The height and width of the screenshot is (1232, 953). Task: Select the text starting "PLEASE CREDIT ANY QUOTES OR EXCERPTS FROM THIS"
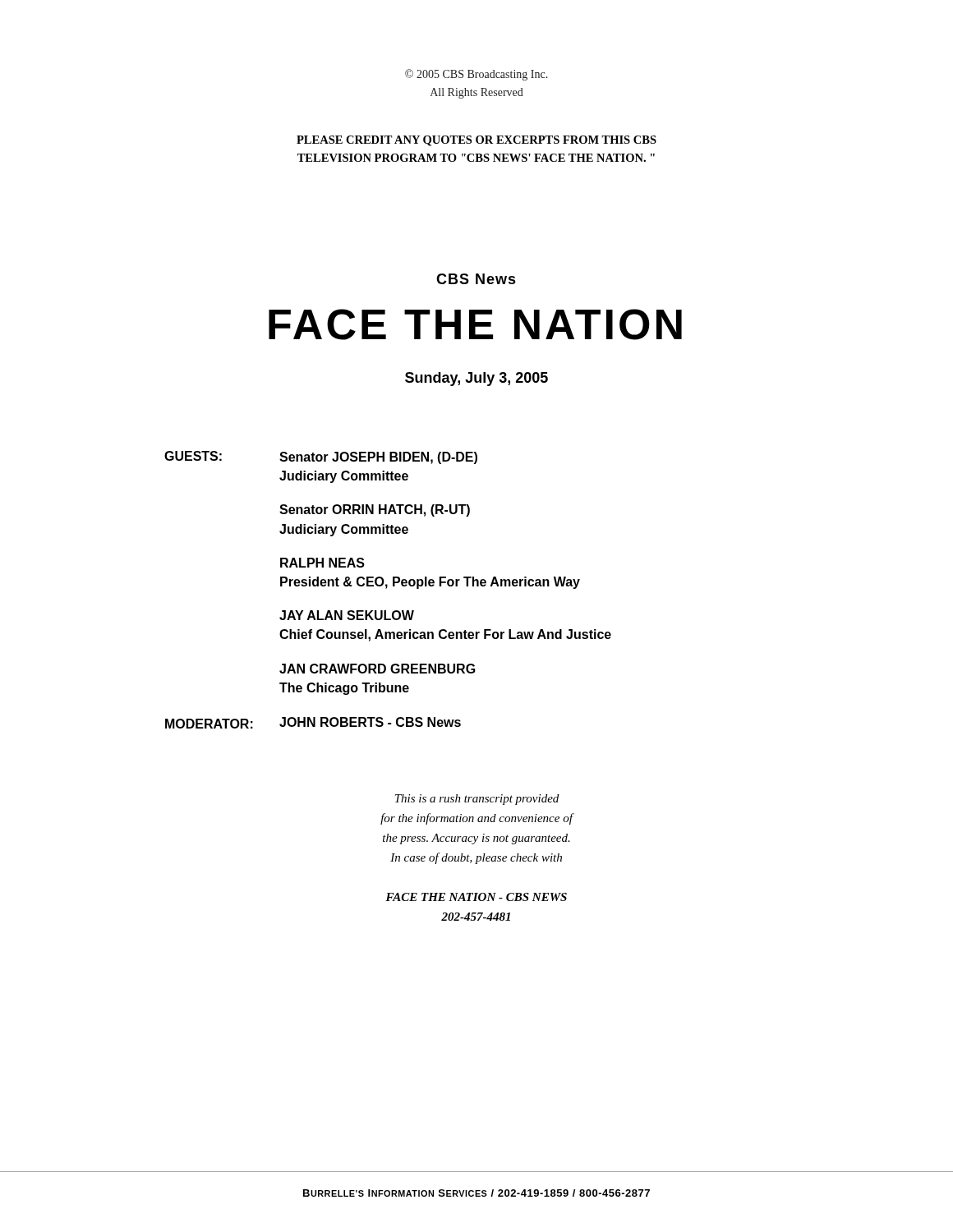tap(476, 149)
